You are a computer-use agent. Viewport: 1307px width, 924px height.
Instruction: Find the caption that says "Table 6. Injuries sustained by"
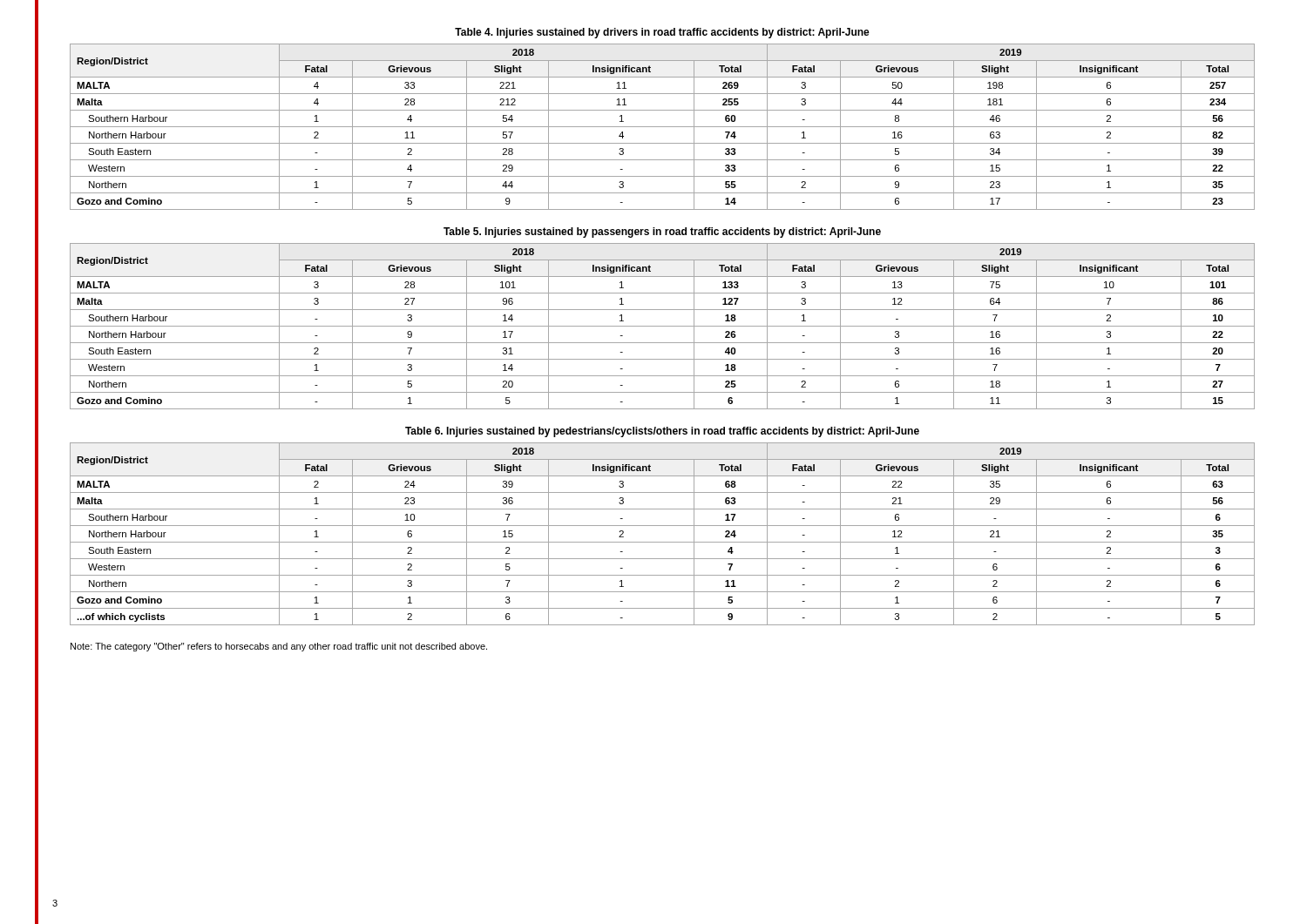(x=662, y=431)
